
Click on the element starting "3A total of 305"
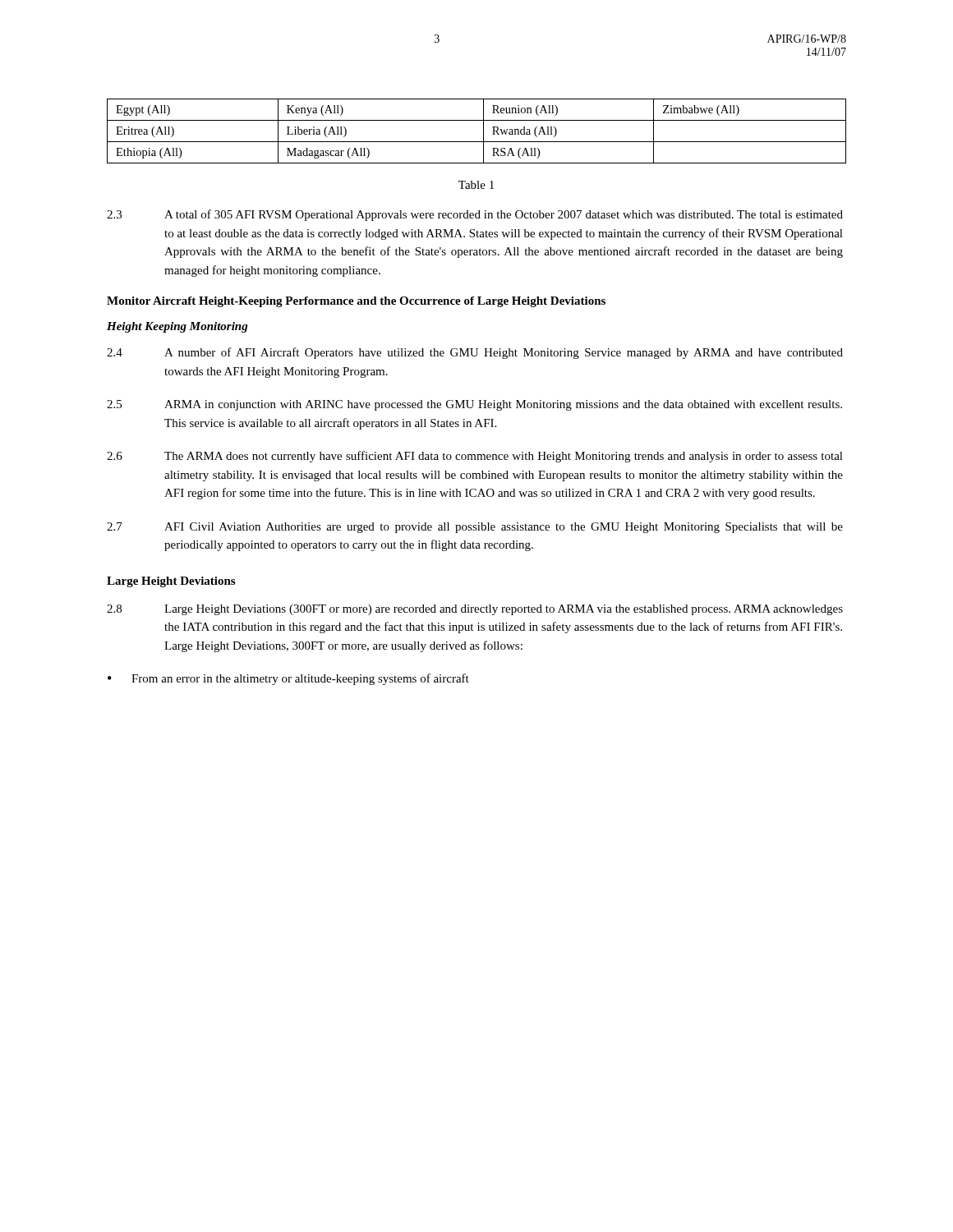tap(475, 242)
